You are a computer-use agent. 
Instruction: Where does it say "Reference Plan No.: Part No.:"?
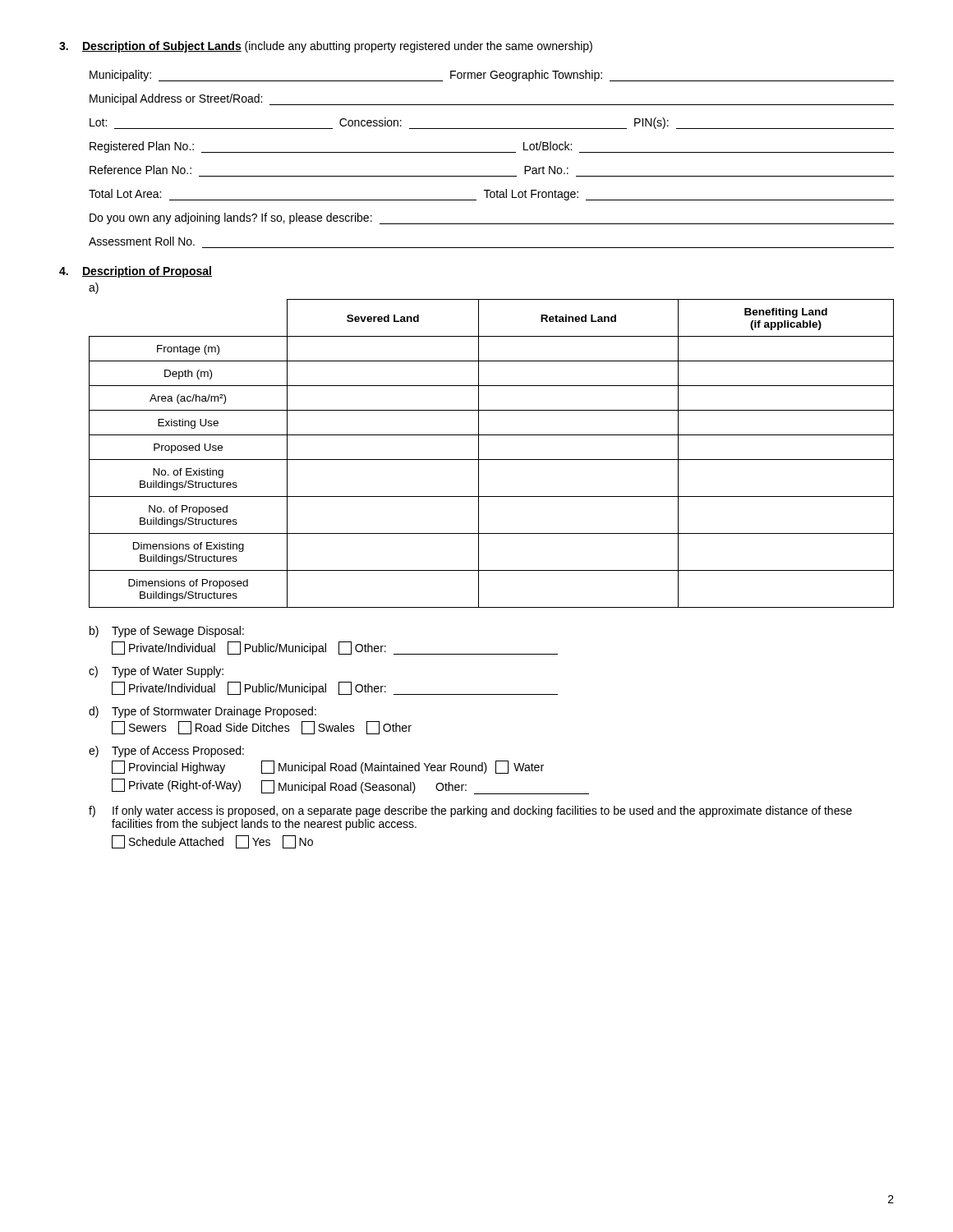pyautogui.click(x=491, y=169)
